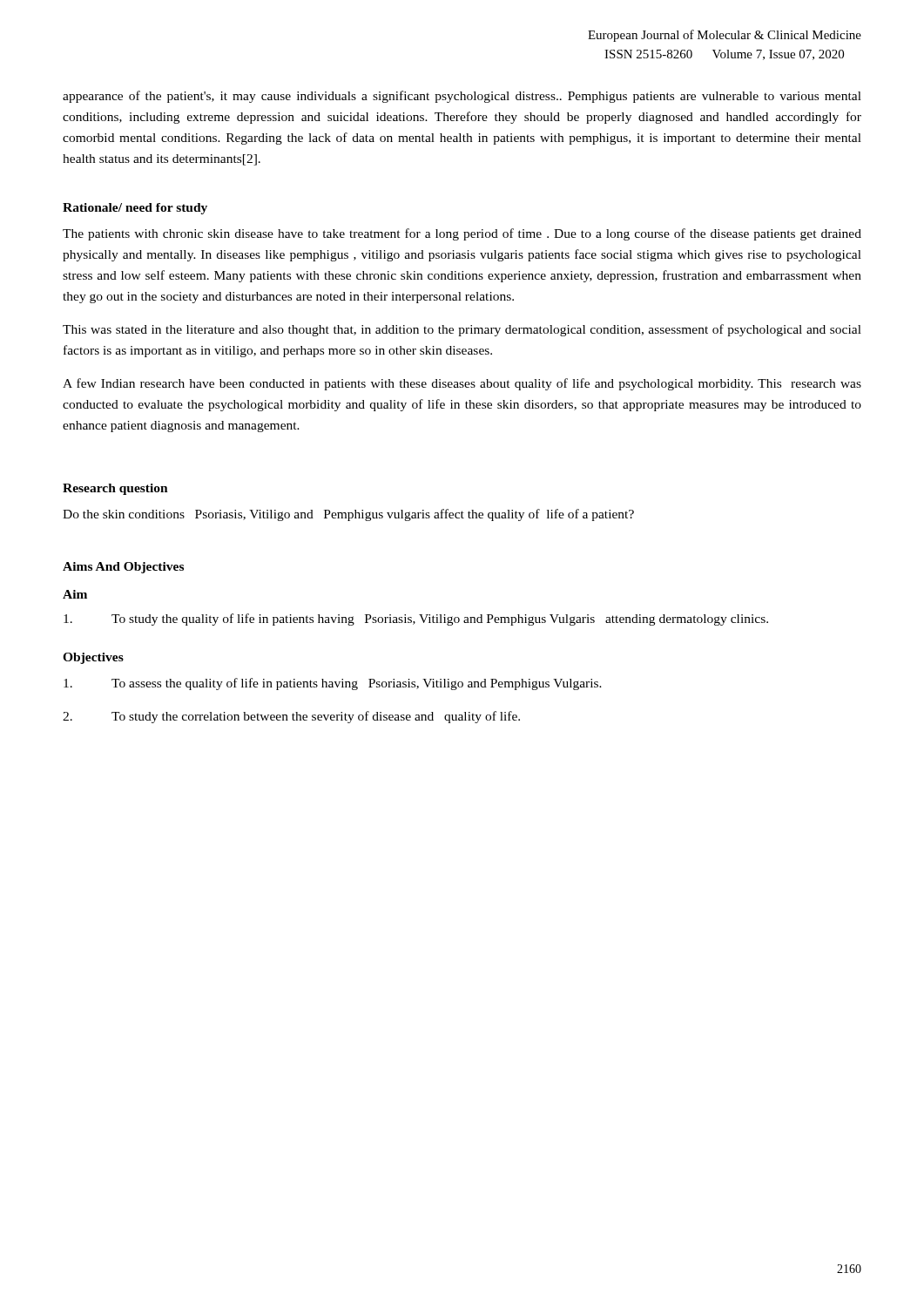Select the region starting "appearance of the patient's,"
The width and height of the screenshot is (924, 1307).
[462, 127]
